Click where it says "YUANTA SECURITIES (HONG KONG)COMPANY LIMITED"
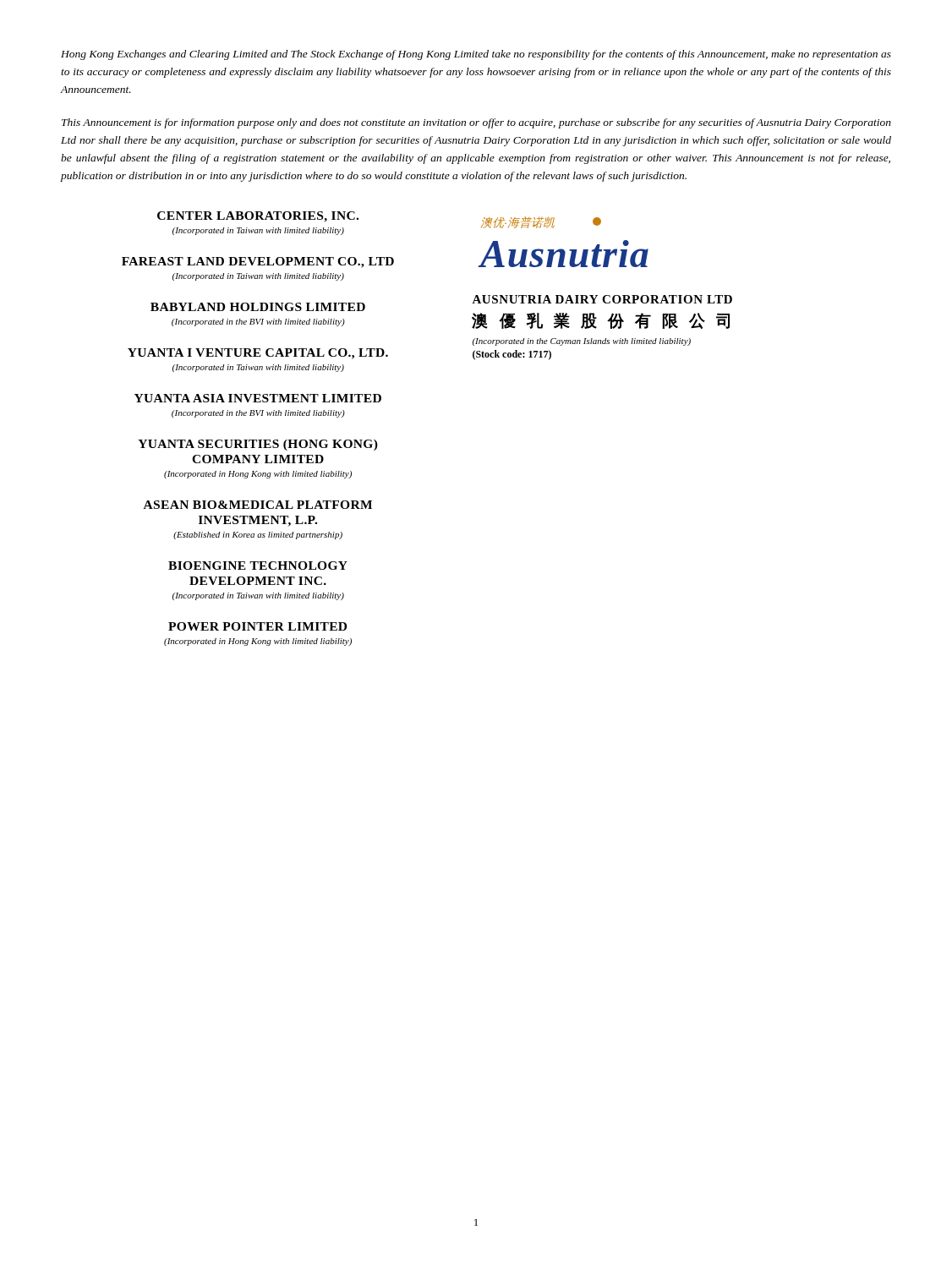The width and height of the screenshot is (952, 1268). tap(258, 451)
